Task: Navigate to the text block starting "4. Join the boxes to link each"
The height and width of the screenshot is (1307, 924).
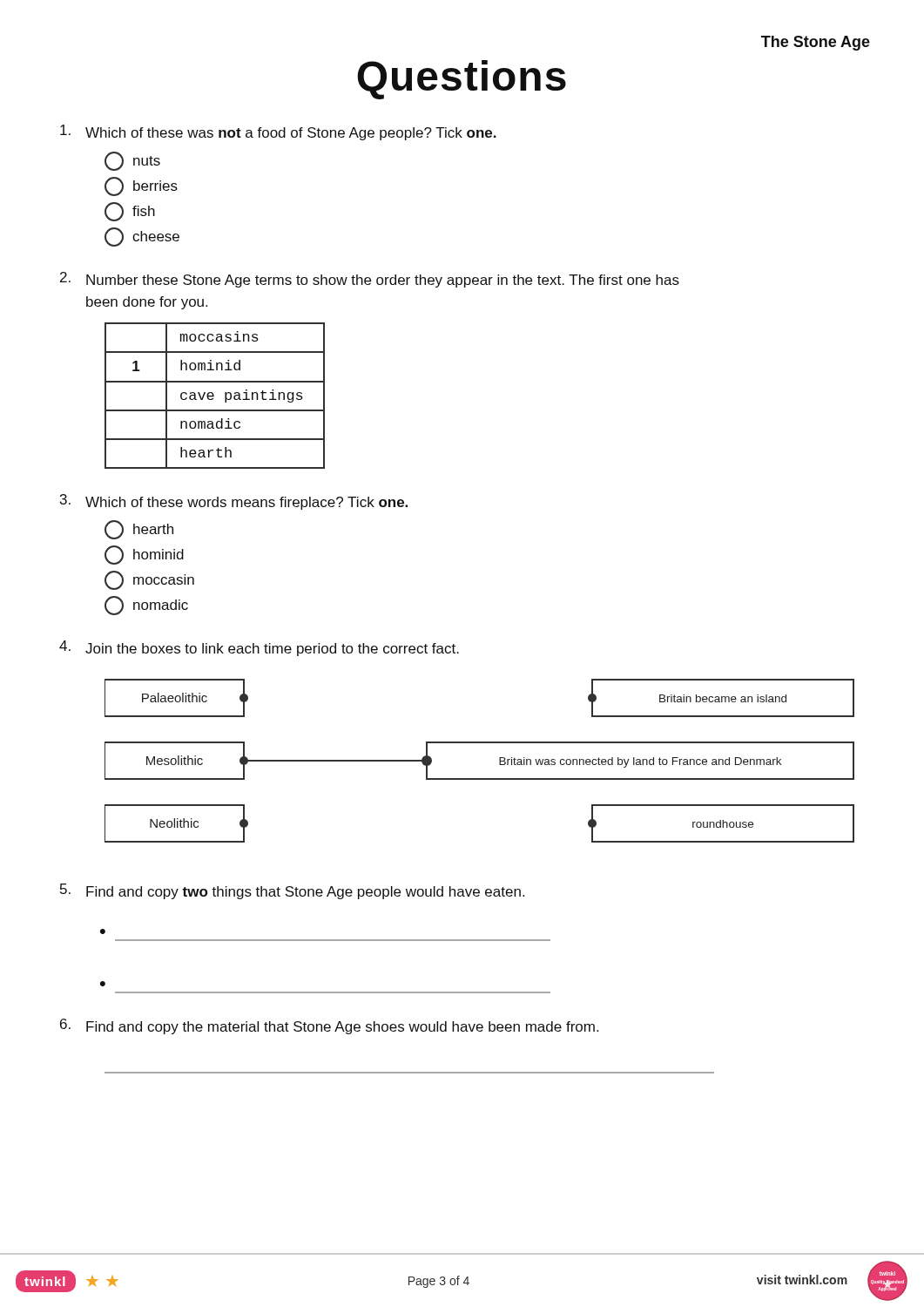Action: 260,649
